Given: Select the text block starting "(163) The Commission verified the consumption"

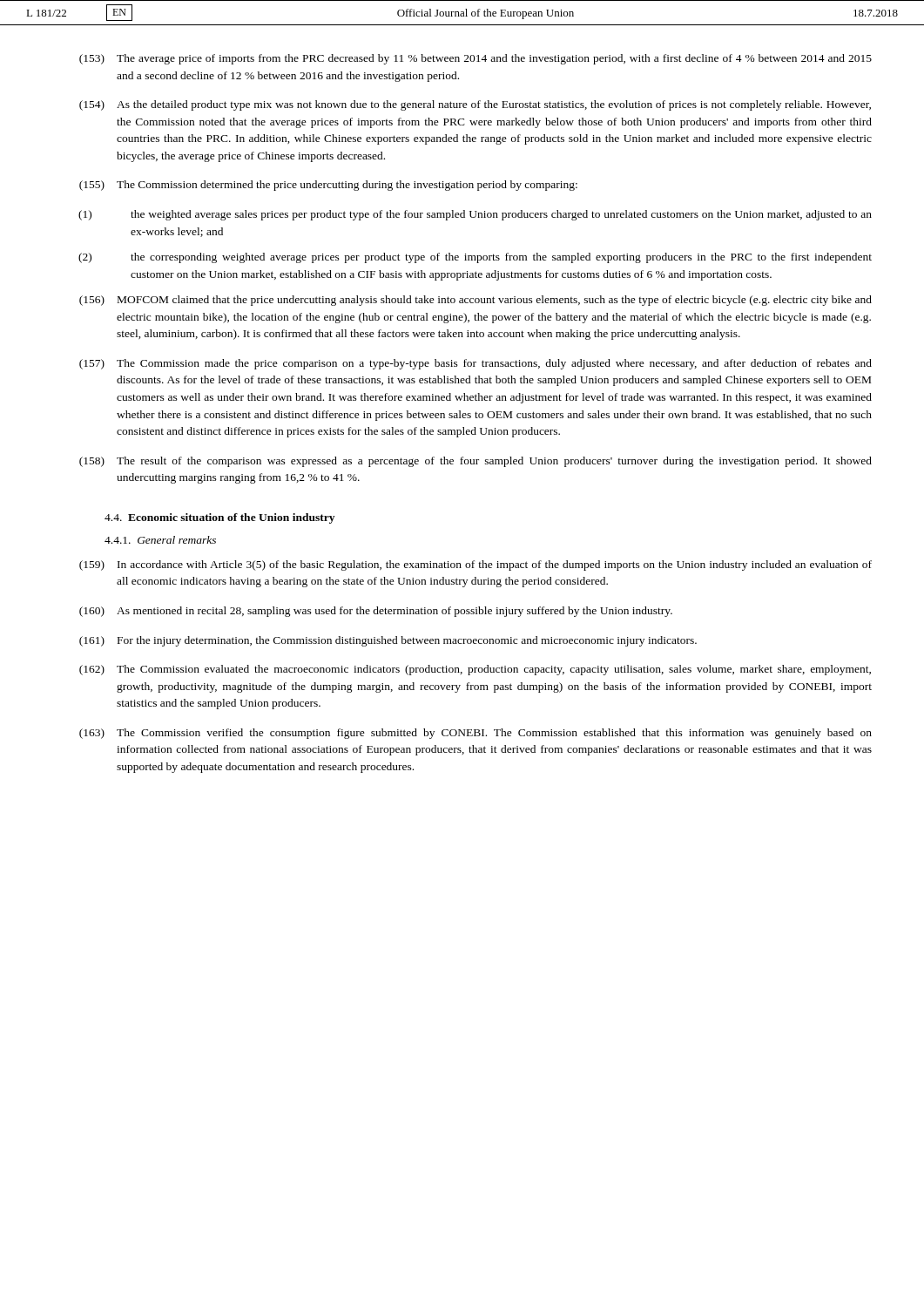Looking at the screenshot, I should pyautogui.click(x=462, y=749).
